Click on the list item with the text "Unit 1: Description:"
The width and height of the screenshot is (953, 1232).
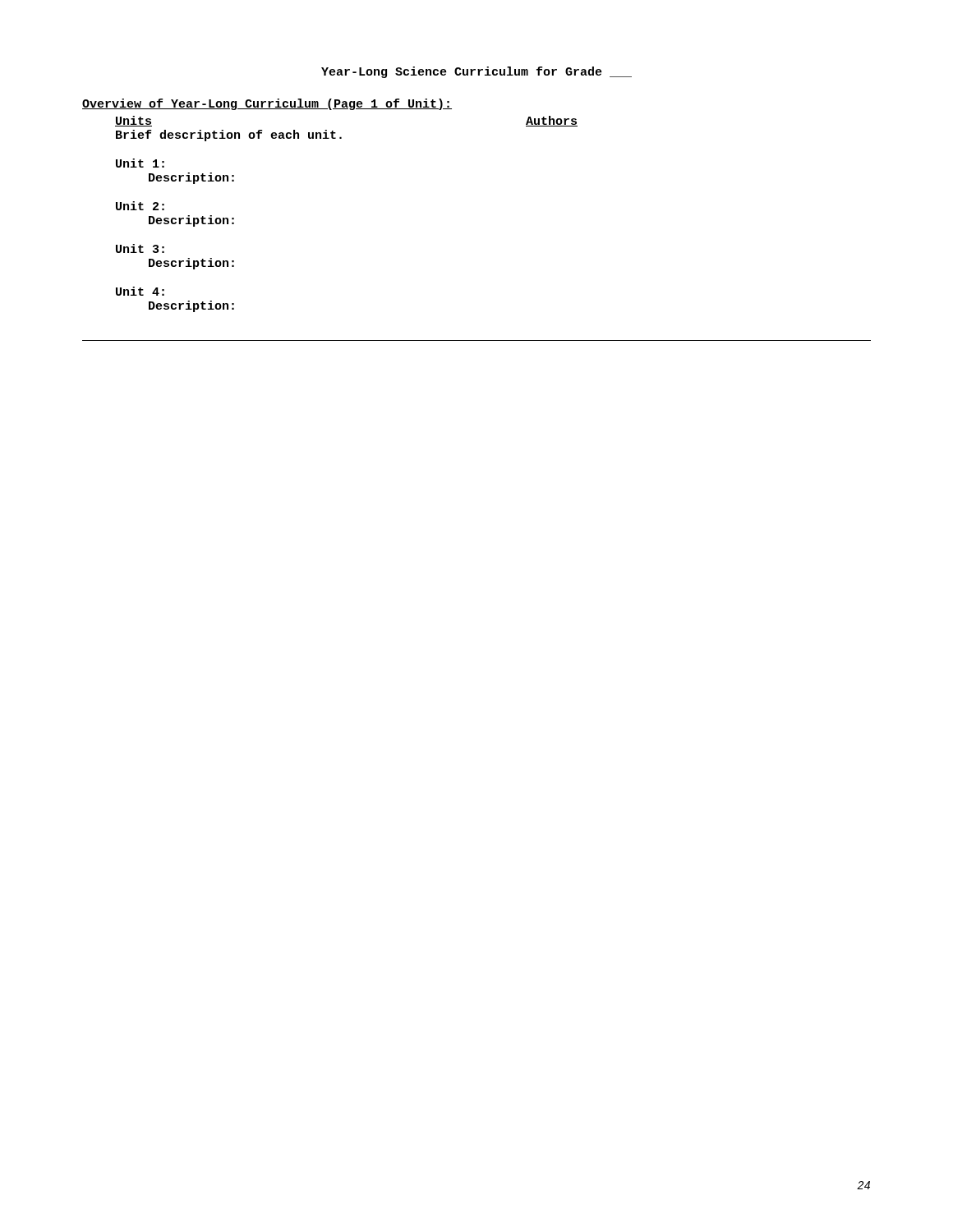(x=176, y=172)
